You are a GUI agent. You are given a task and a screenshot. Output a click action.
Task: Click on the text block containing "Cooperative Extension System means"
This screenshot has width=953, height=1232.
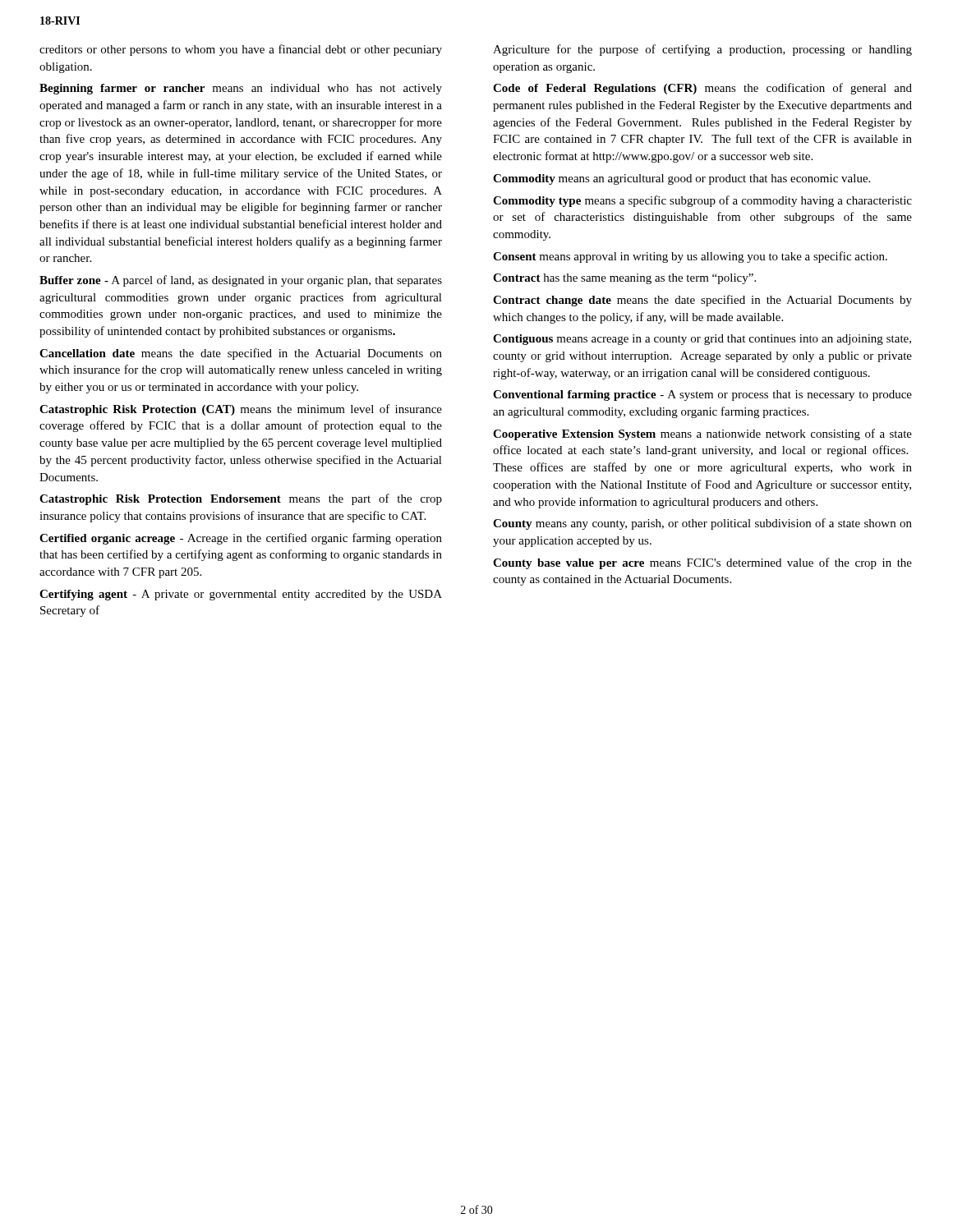(702, 468)
